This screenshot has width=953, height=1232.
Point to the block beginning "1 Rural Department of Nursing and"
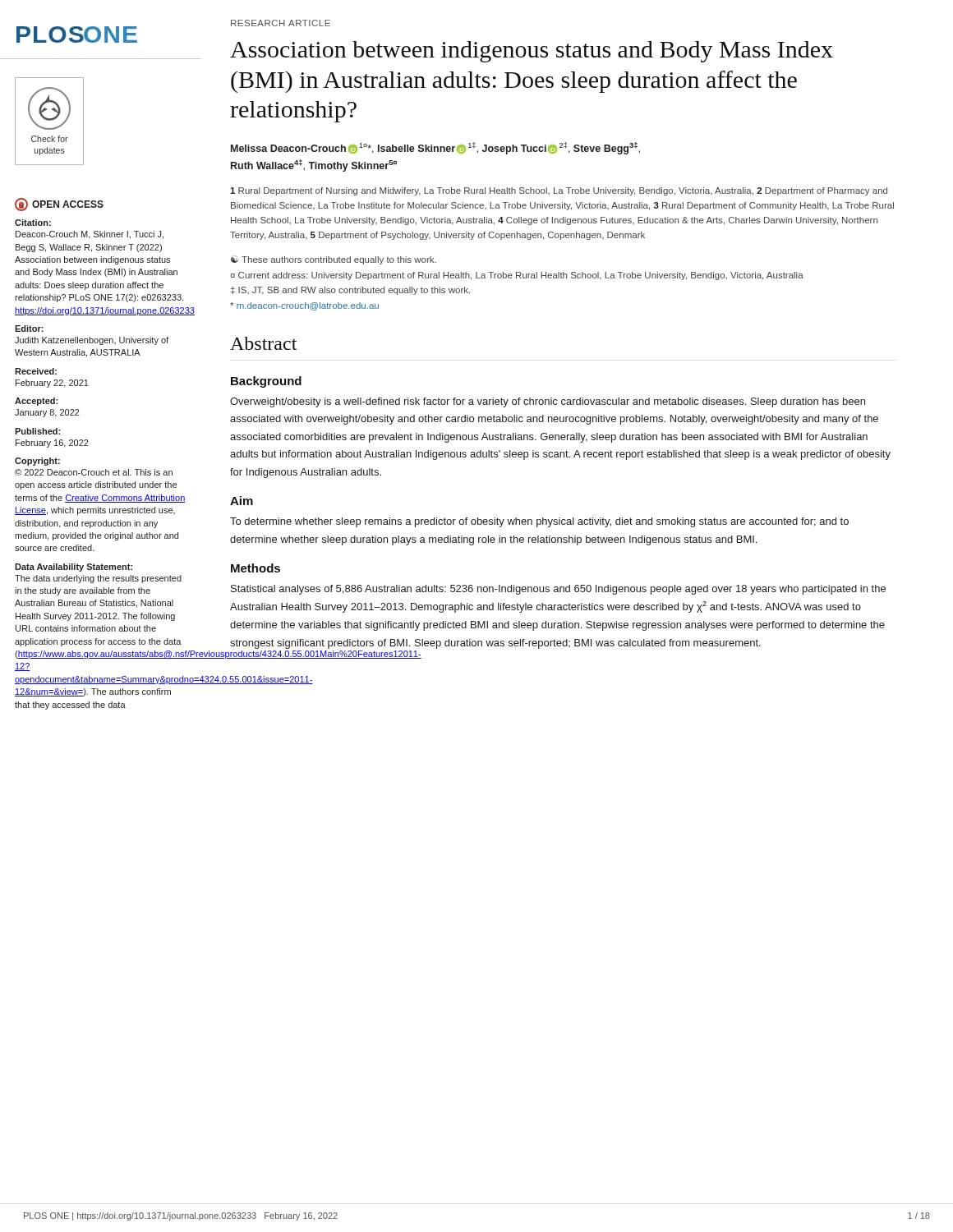coord(562,213)
